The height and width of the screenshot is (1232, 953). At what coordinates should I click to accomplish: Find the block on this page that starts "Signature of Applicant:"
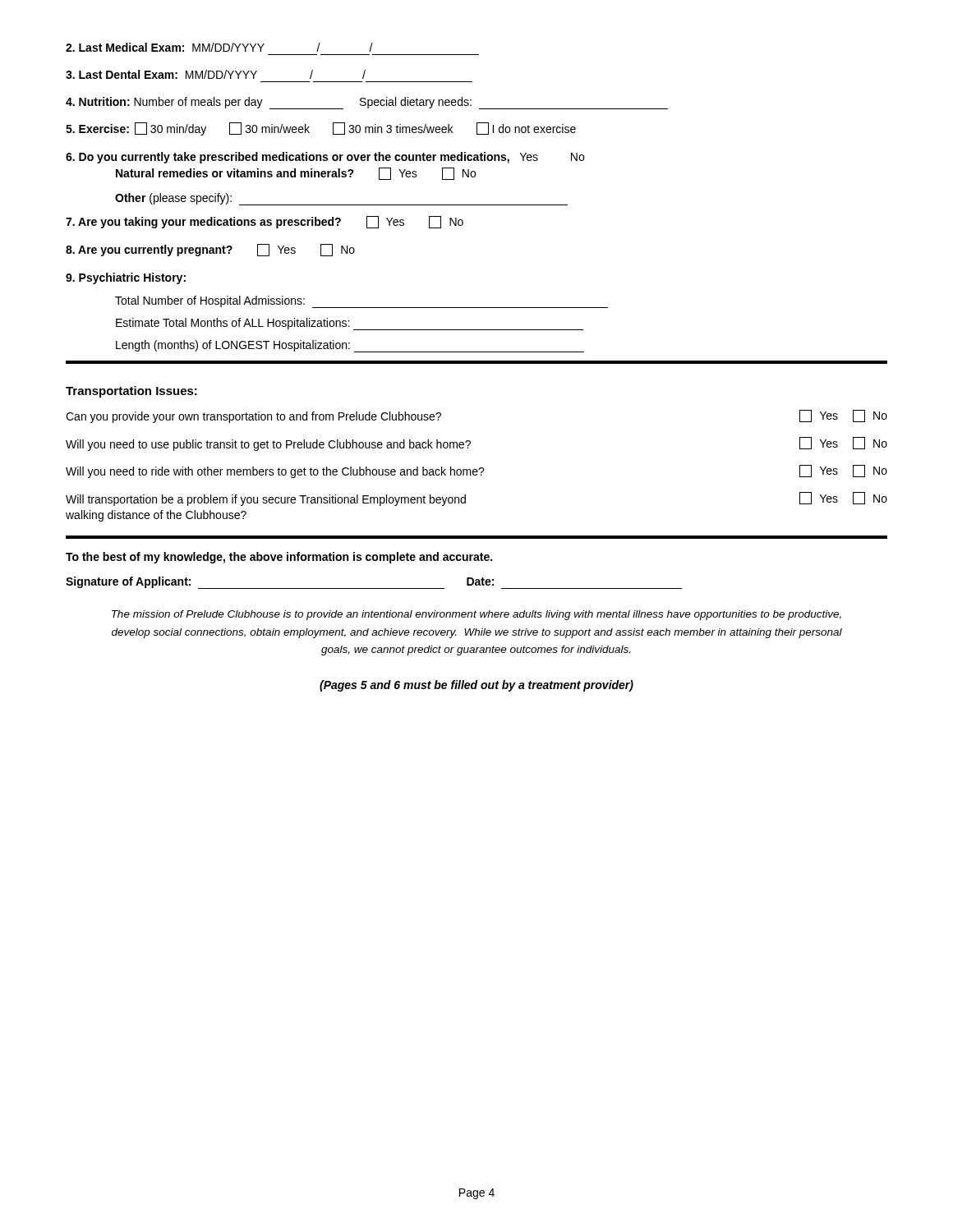tap(374, 582)
